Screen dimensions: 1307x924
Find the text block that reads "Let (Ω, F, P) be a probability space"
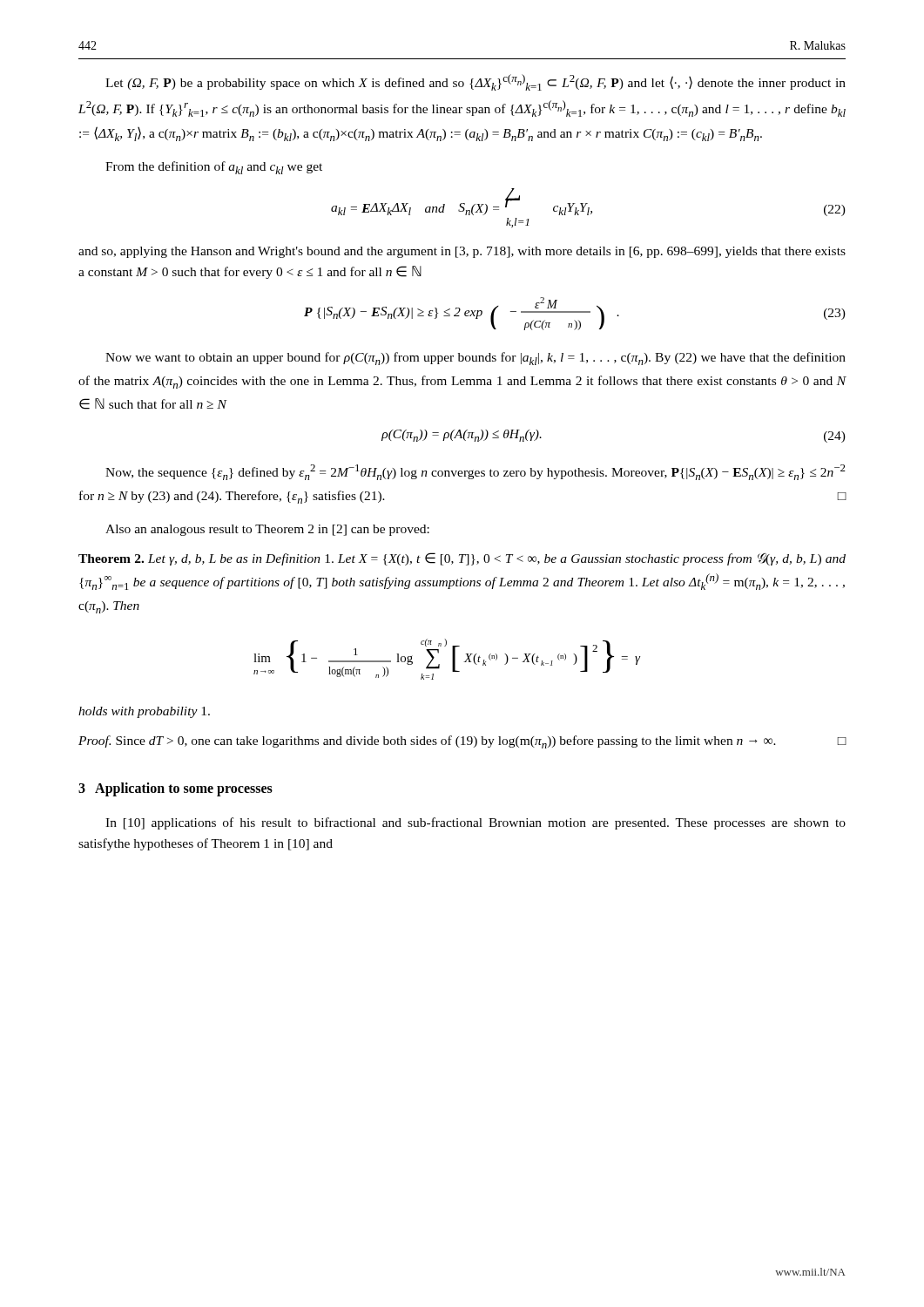462,108
